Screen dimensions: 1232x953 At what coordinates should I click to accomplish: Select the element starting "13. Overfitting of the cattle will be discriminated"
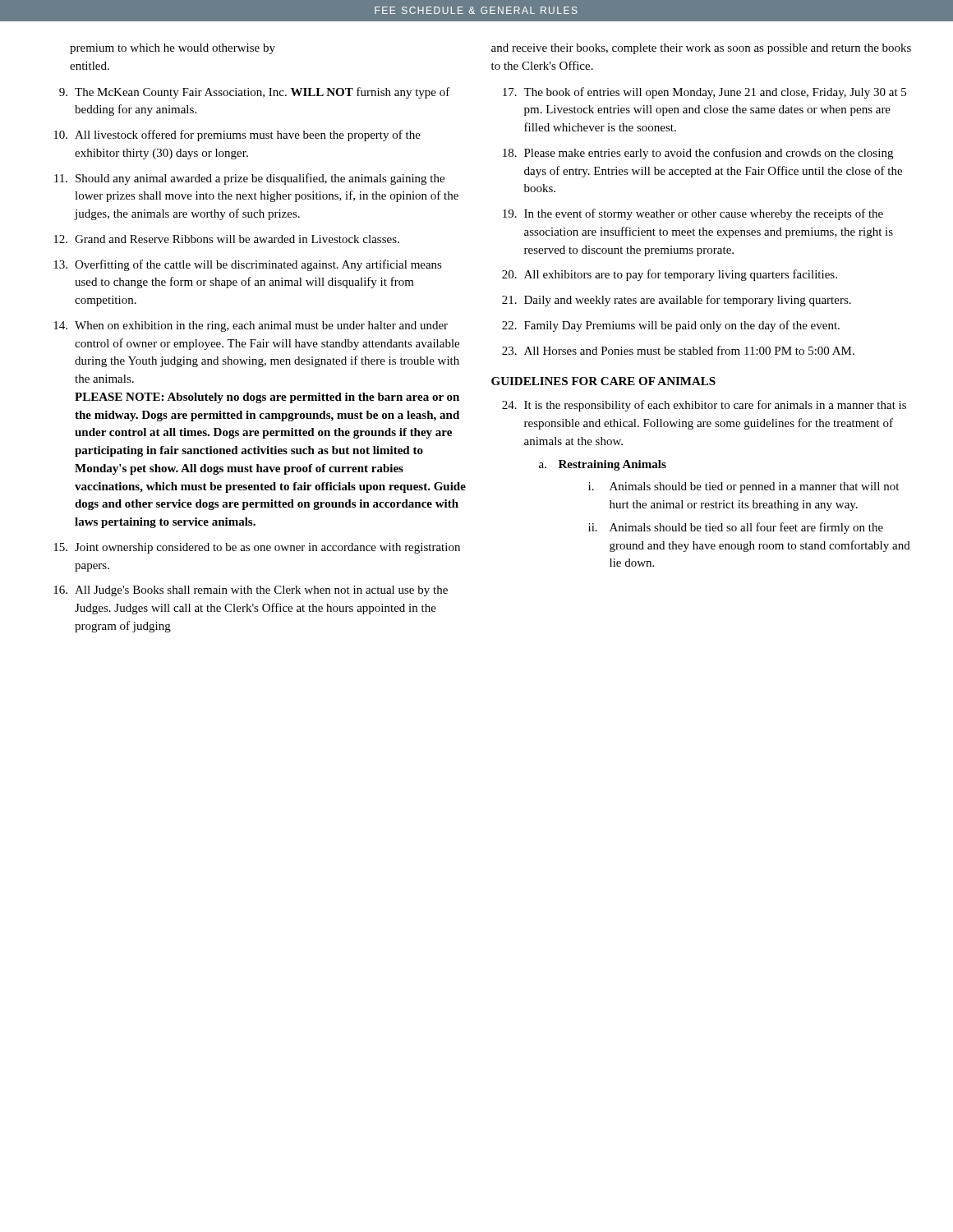(x=256, y=283)
